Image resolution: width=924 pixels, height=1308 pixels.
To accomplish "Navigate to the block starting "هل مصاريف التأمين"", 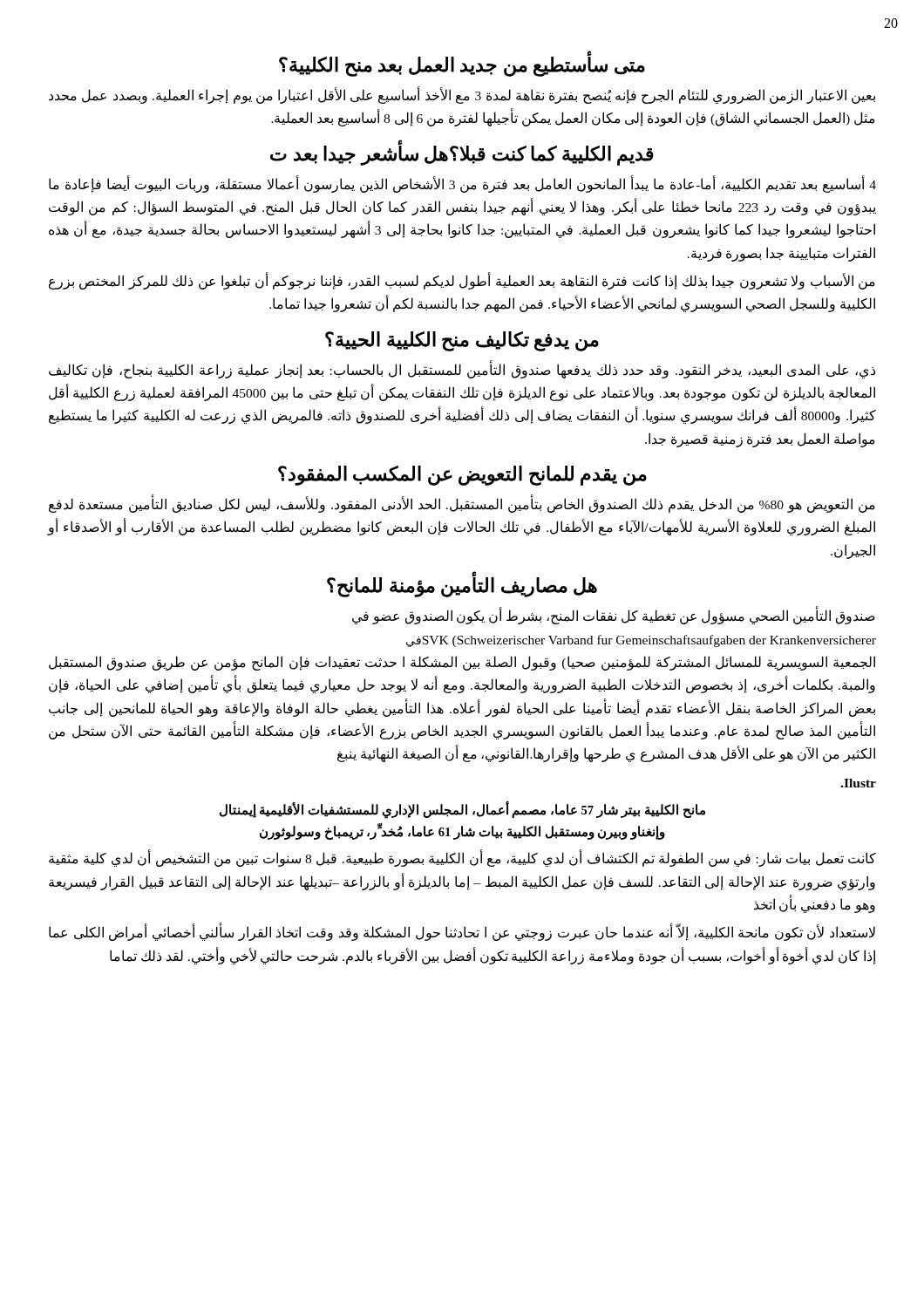I will (462, 586).
